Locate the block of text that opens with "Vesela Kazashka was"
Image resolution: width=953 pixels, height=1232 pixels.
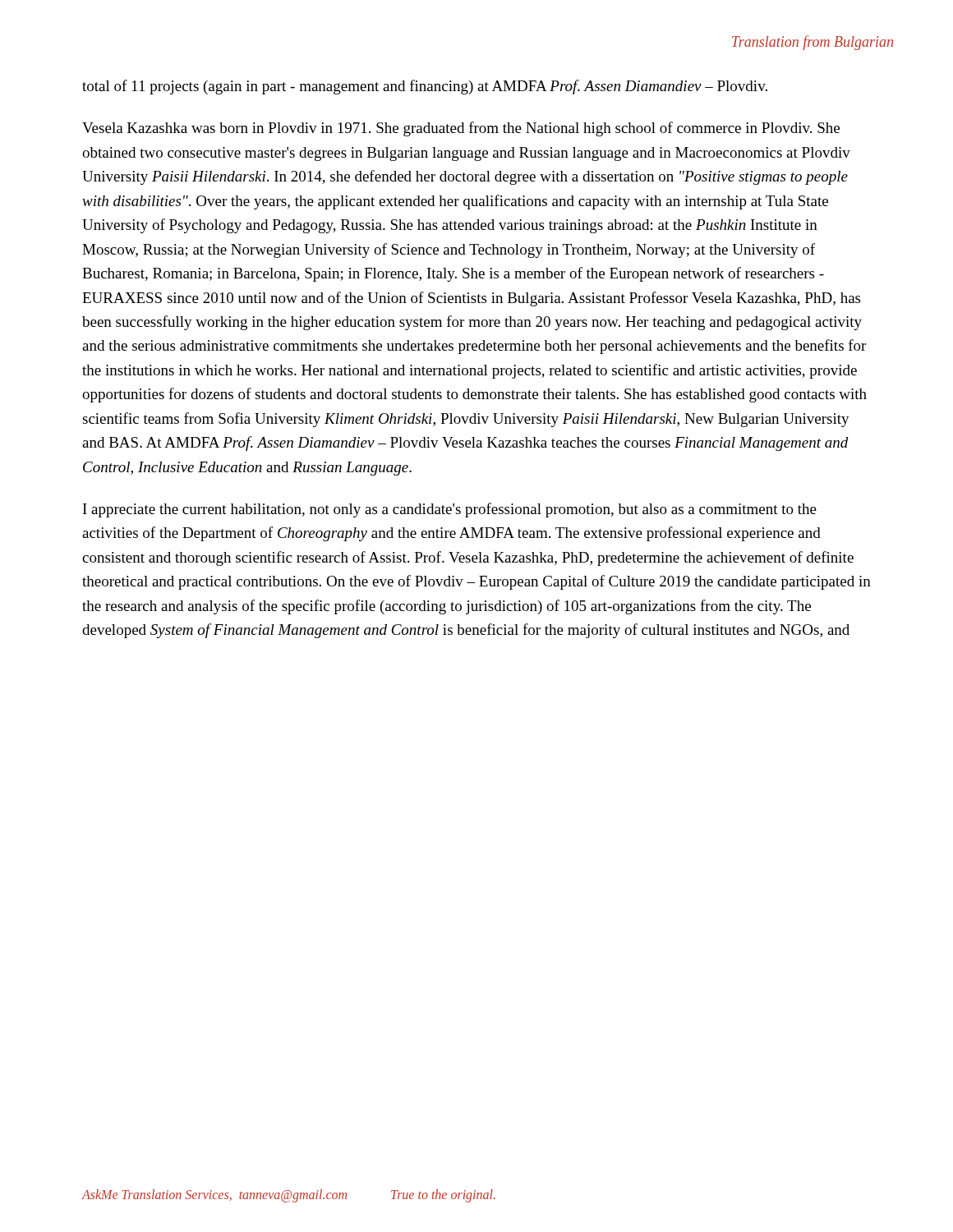474,297
